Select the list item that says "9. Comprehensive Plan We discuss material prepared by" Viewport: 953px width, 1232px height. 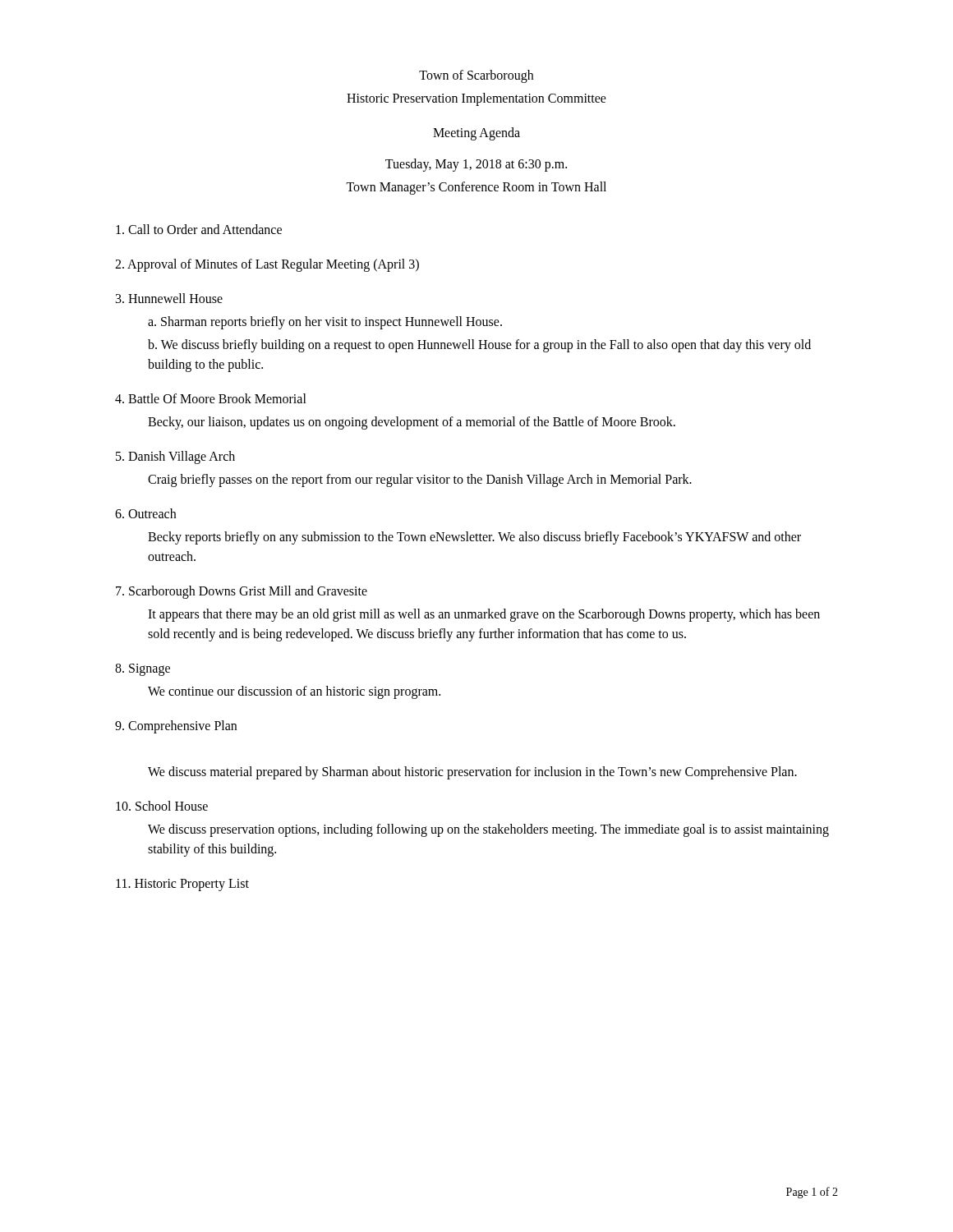coord(176,727)
